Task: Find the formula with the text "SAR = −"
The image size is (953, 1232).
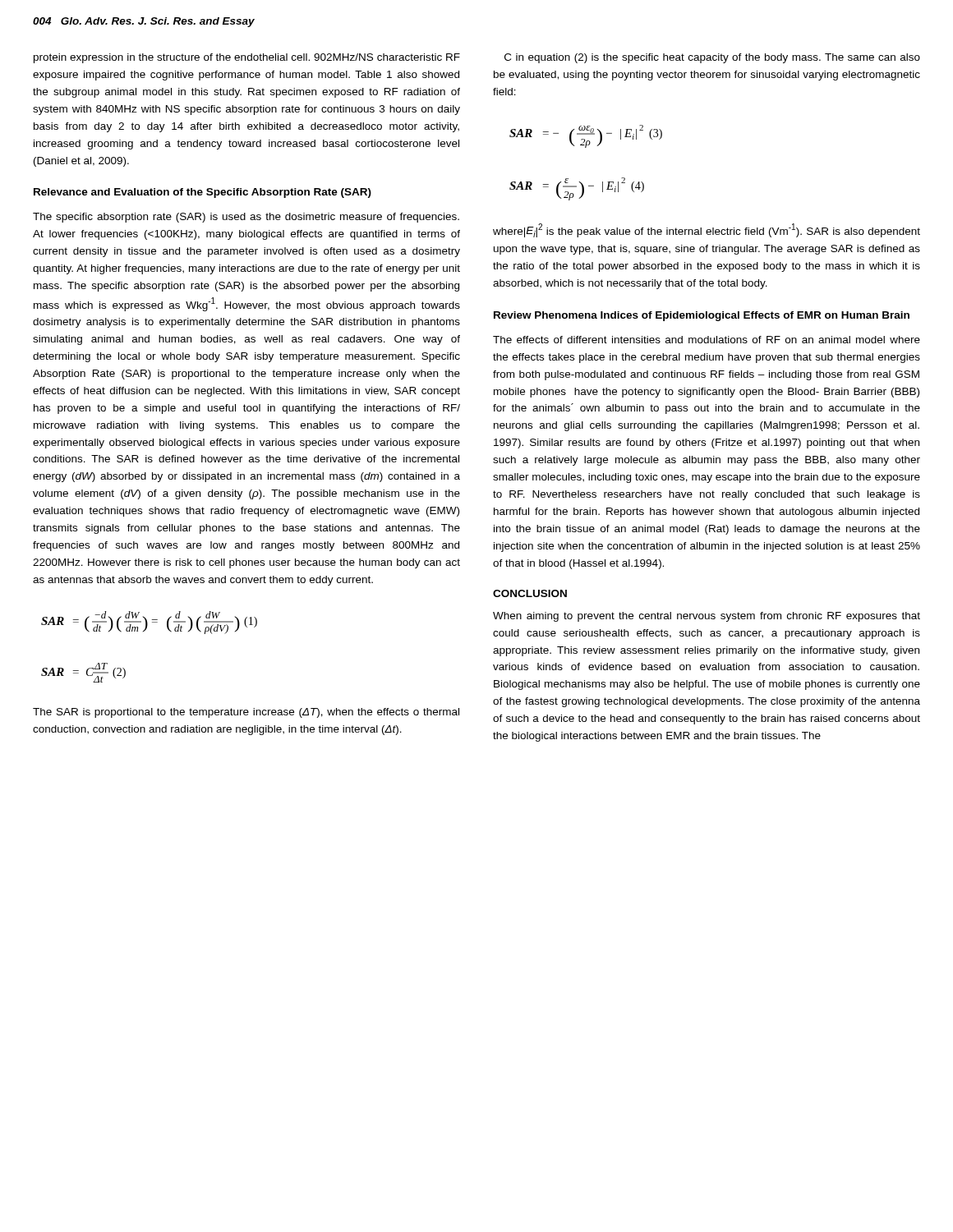Action: pyautogui.click(x=649, y=134)
